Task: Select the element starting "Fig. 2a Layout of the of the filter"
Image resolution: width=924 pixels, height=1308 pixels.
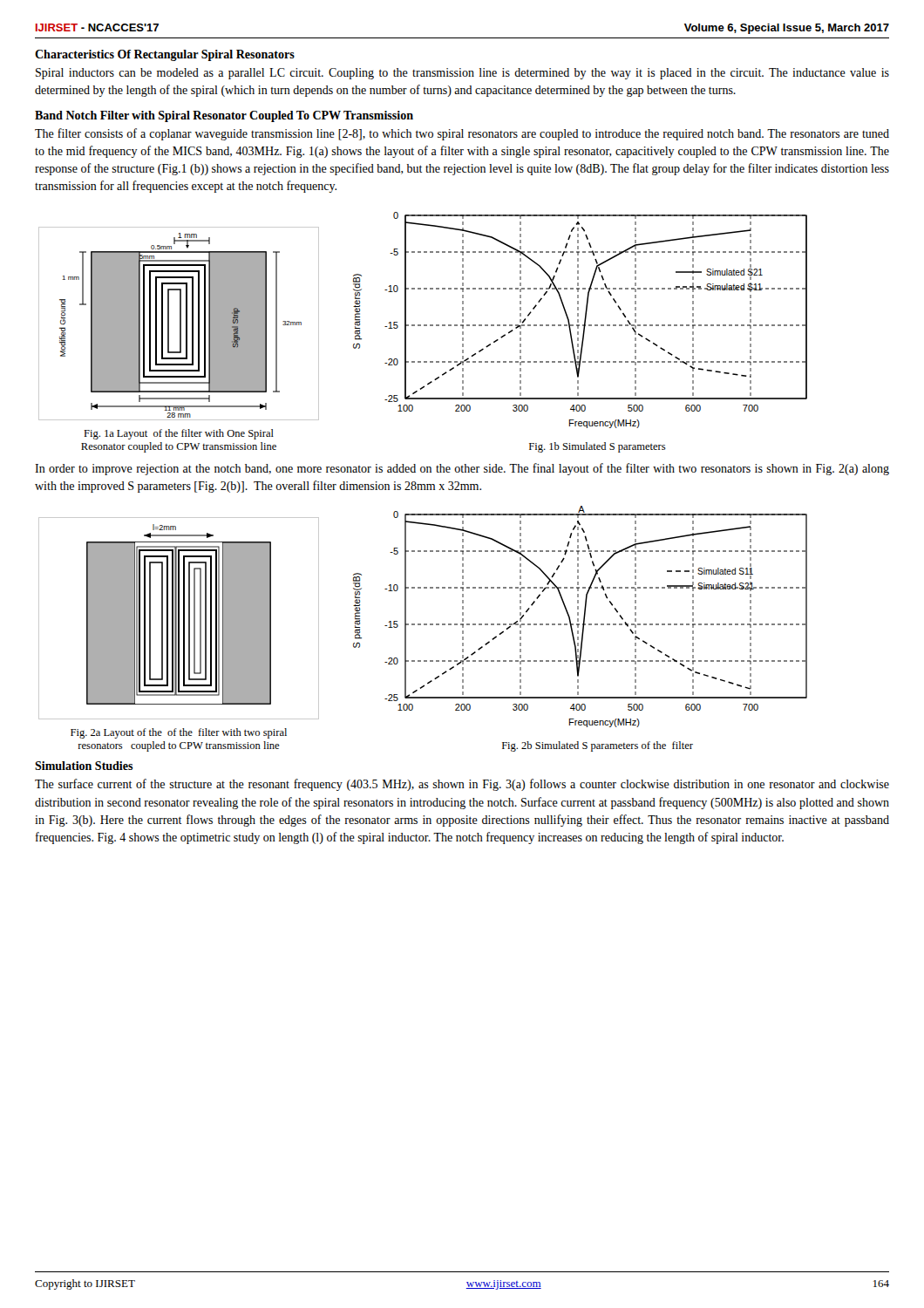Action: point(179,739)
